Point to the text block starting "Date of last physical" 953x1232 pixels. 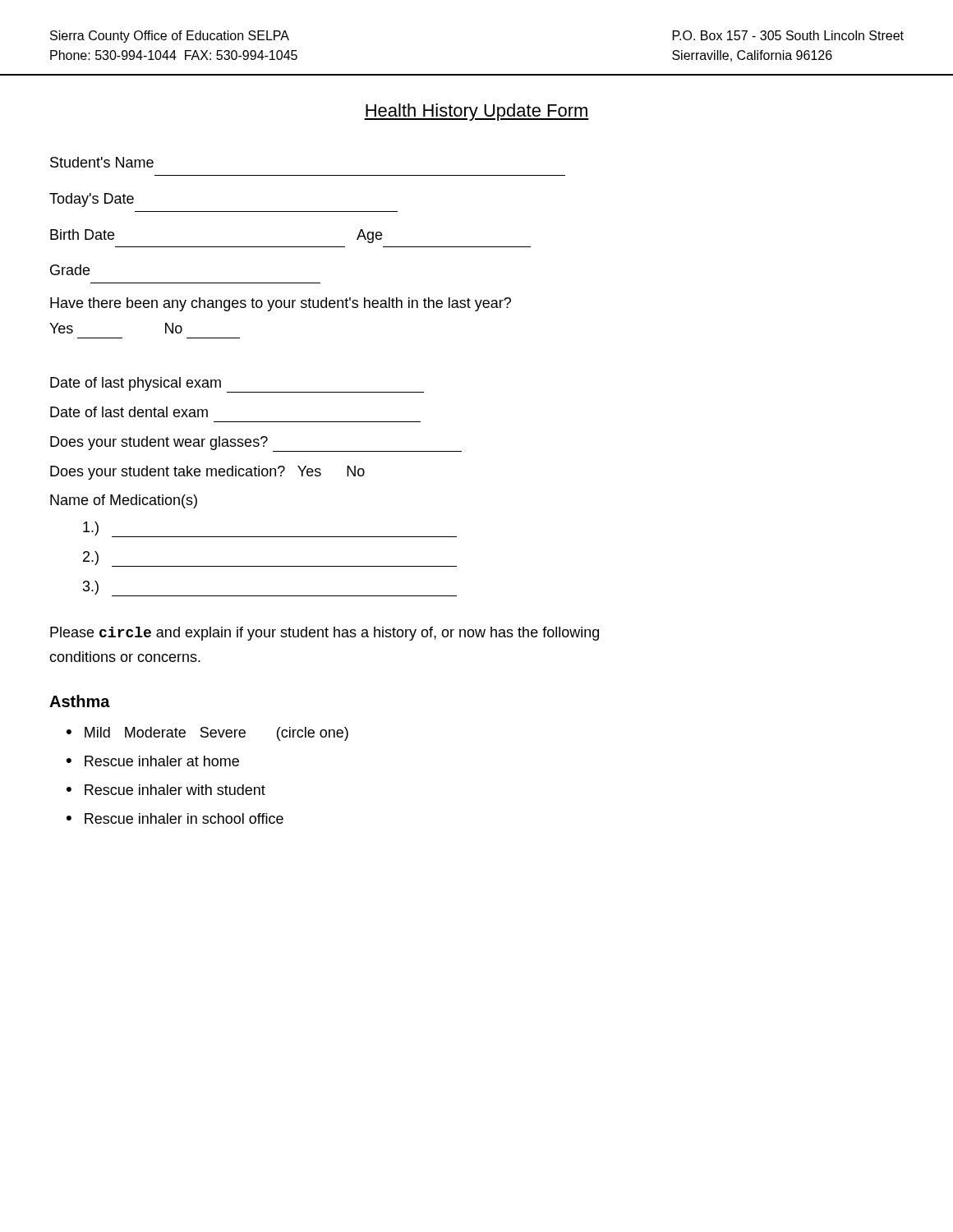tap(237, 384)
